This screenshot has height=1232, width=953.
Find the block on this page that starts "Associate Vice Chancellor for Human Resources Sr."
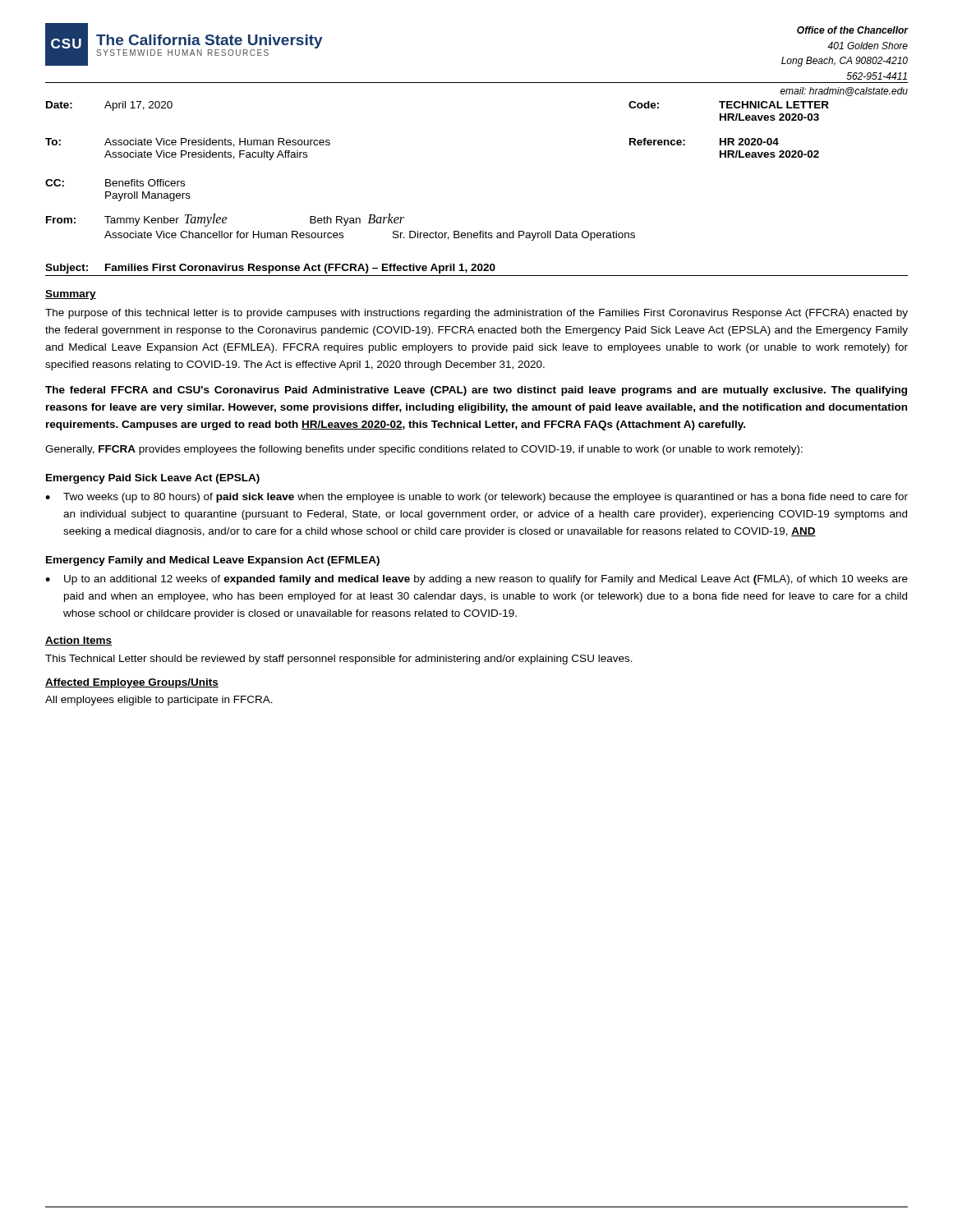click(x=370, y=234)
